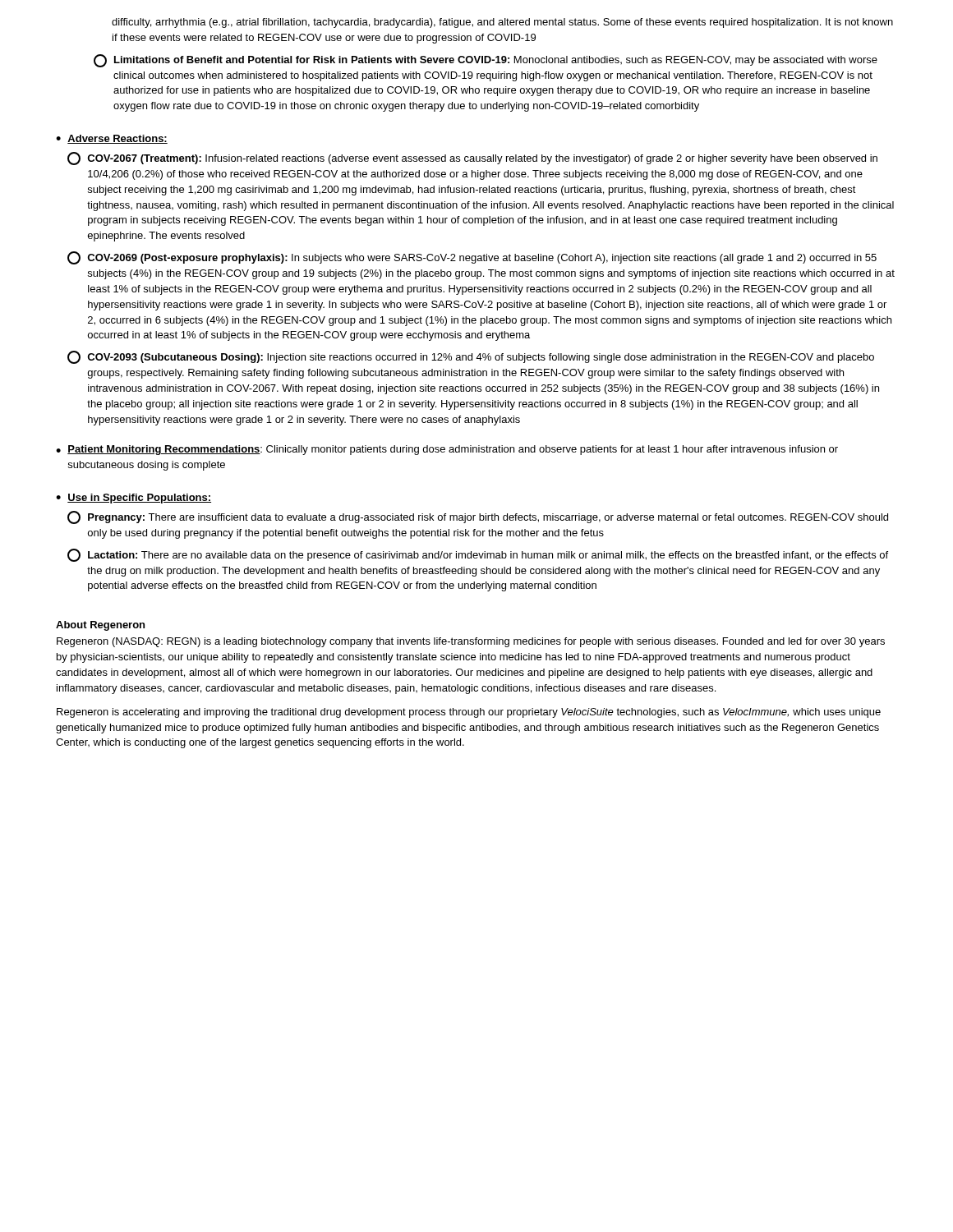
Task: Locate the section header that says "Adverse Reactions:"
Action: click(x=118, y=138)
